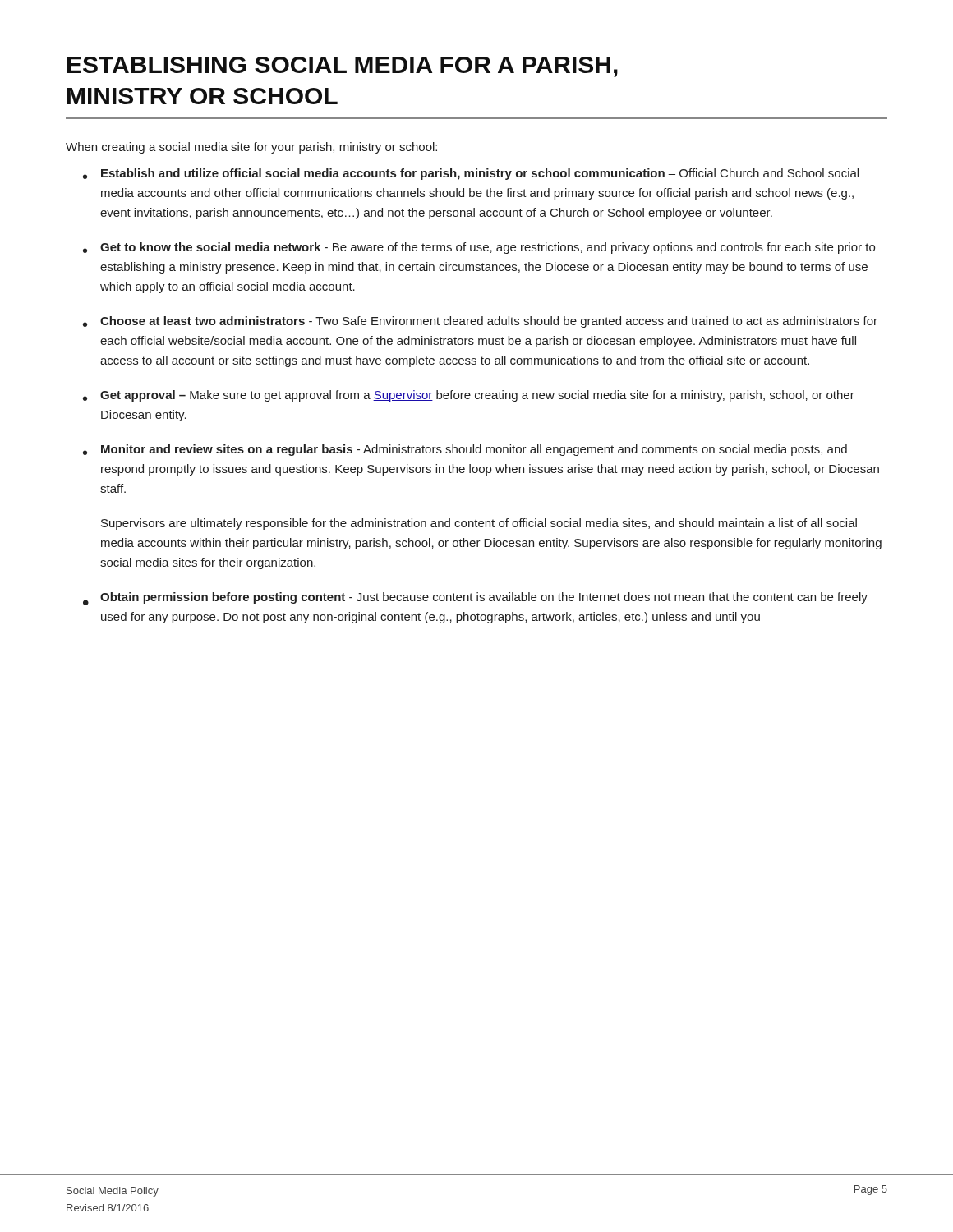The width and height of the screenshot is (953, 1232).
Task: Locate the title
Action: tap(476, 84)
